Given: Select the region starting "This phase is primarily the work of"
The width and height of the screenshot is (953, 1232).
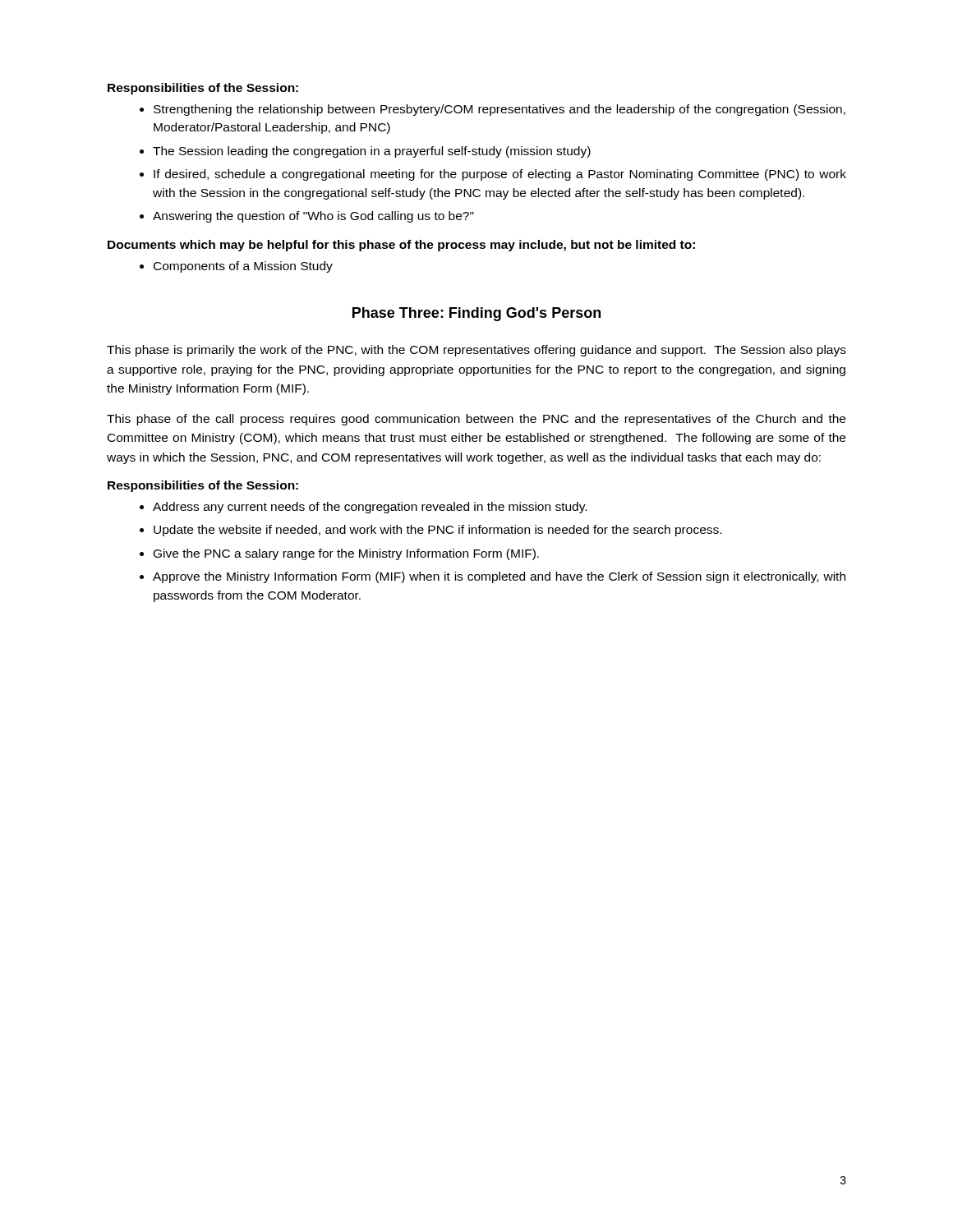Looking at the screenshot, I should 476,369.
